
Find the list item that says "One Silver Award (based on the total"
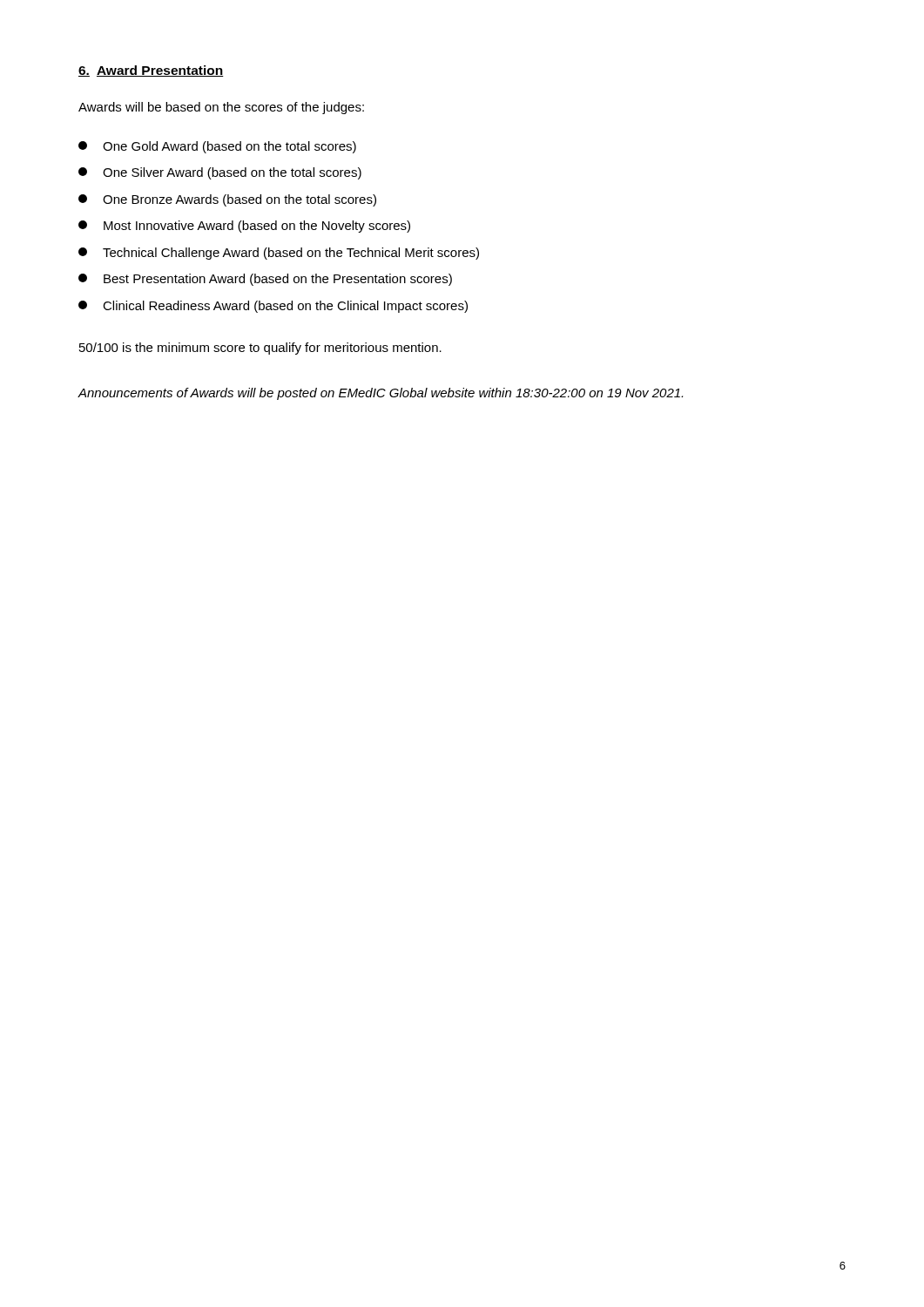220,173
